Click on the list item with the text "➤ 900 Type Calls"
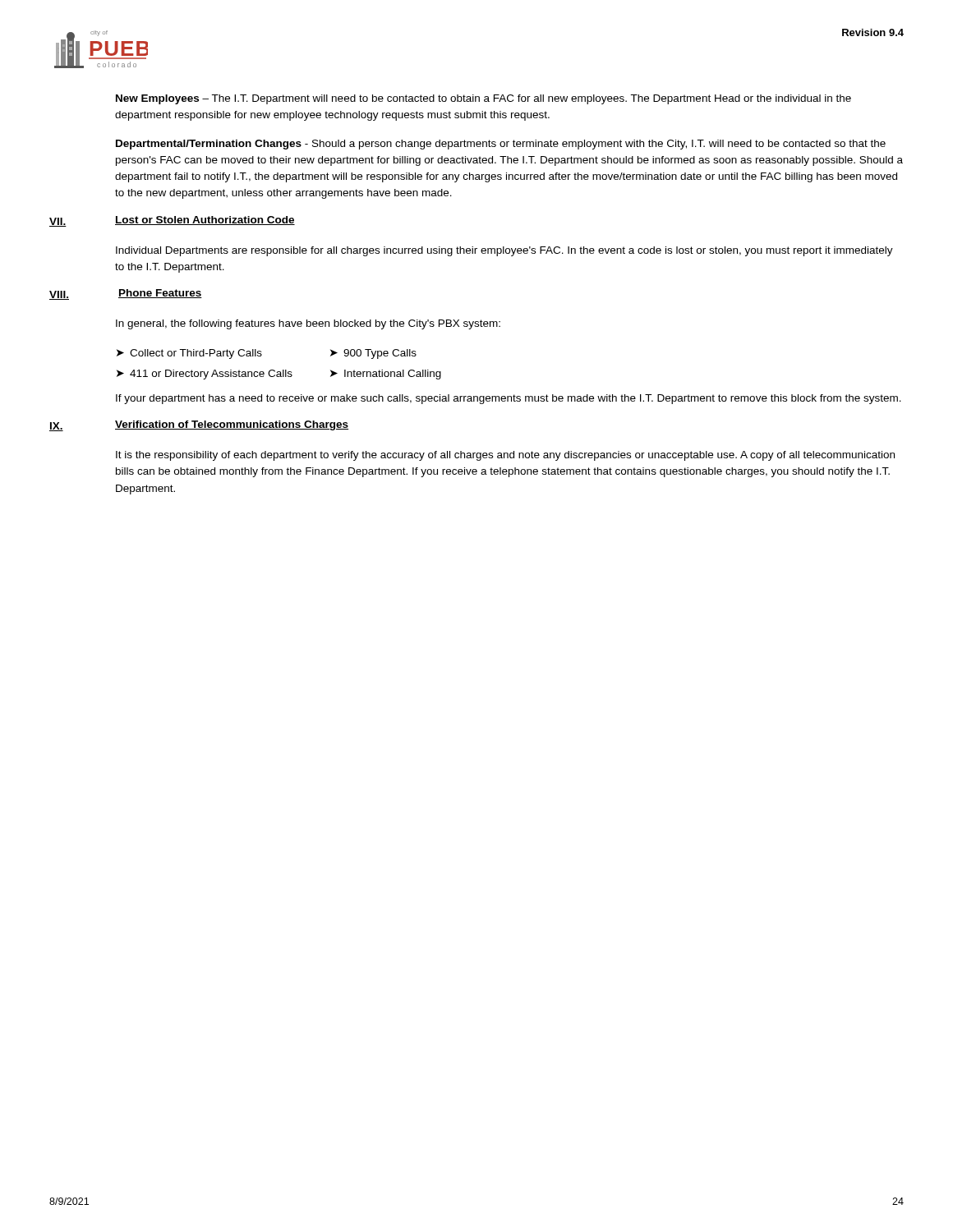Screen dimensions: 1232x953 [x=373, y=353]
